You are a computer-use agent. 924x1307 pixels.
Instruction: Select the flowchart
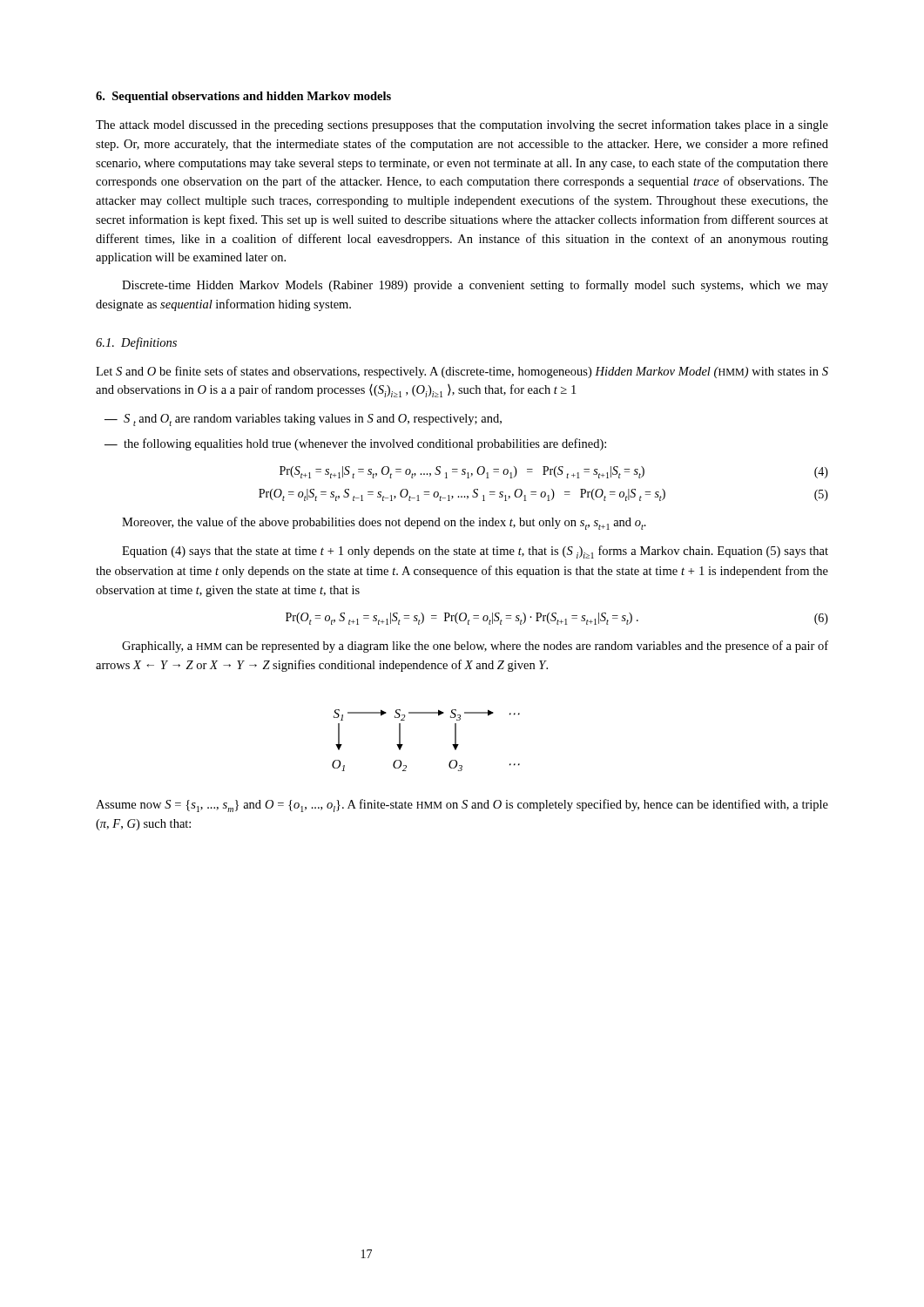pyautogui.click(x=462, y=737)
